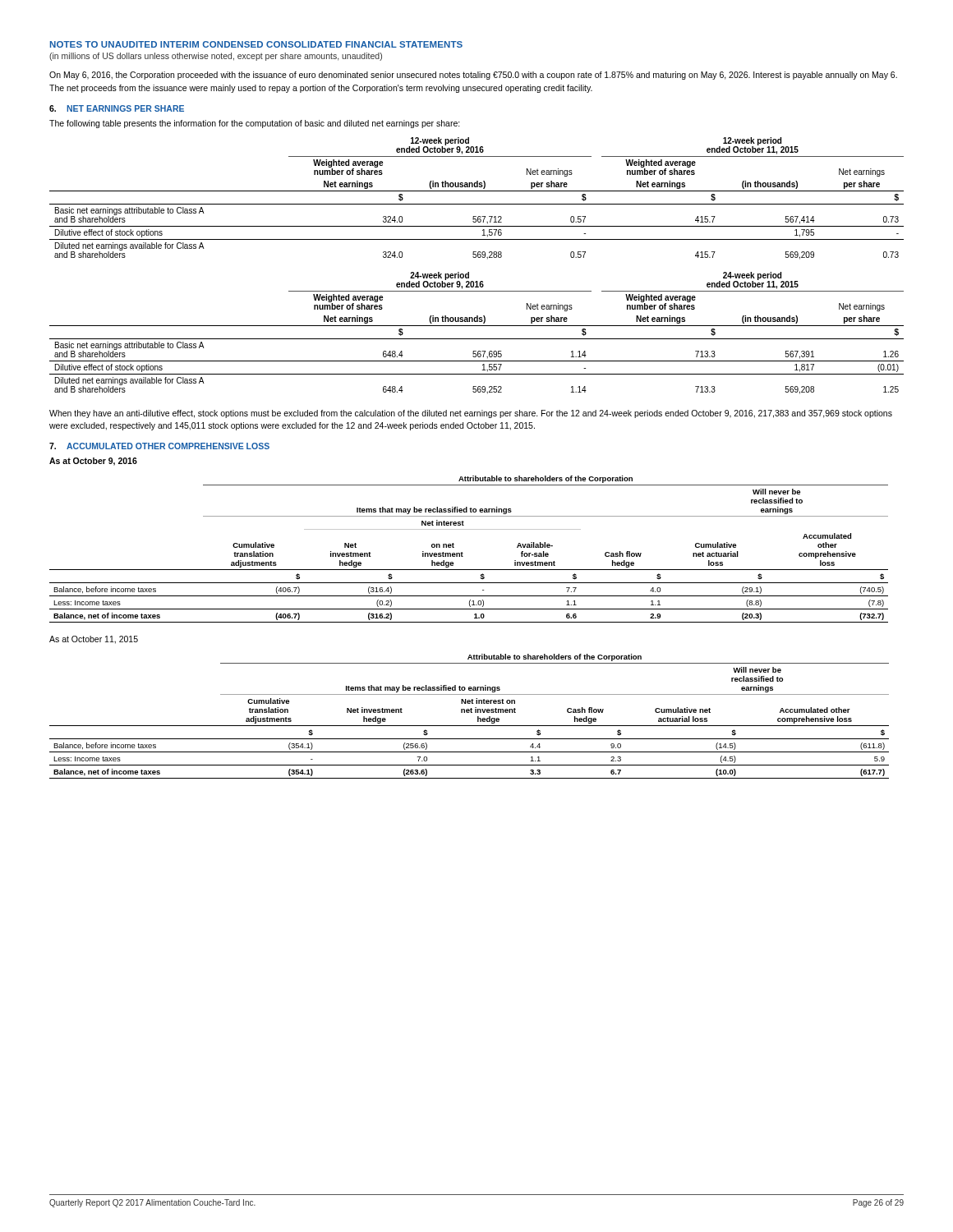Viewport: 953px width, 1232px height.
Task: Select the element starting "(in millions of US dollars unless"
Action: click(x=216, y=56)
